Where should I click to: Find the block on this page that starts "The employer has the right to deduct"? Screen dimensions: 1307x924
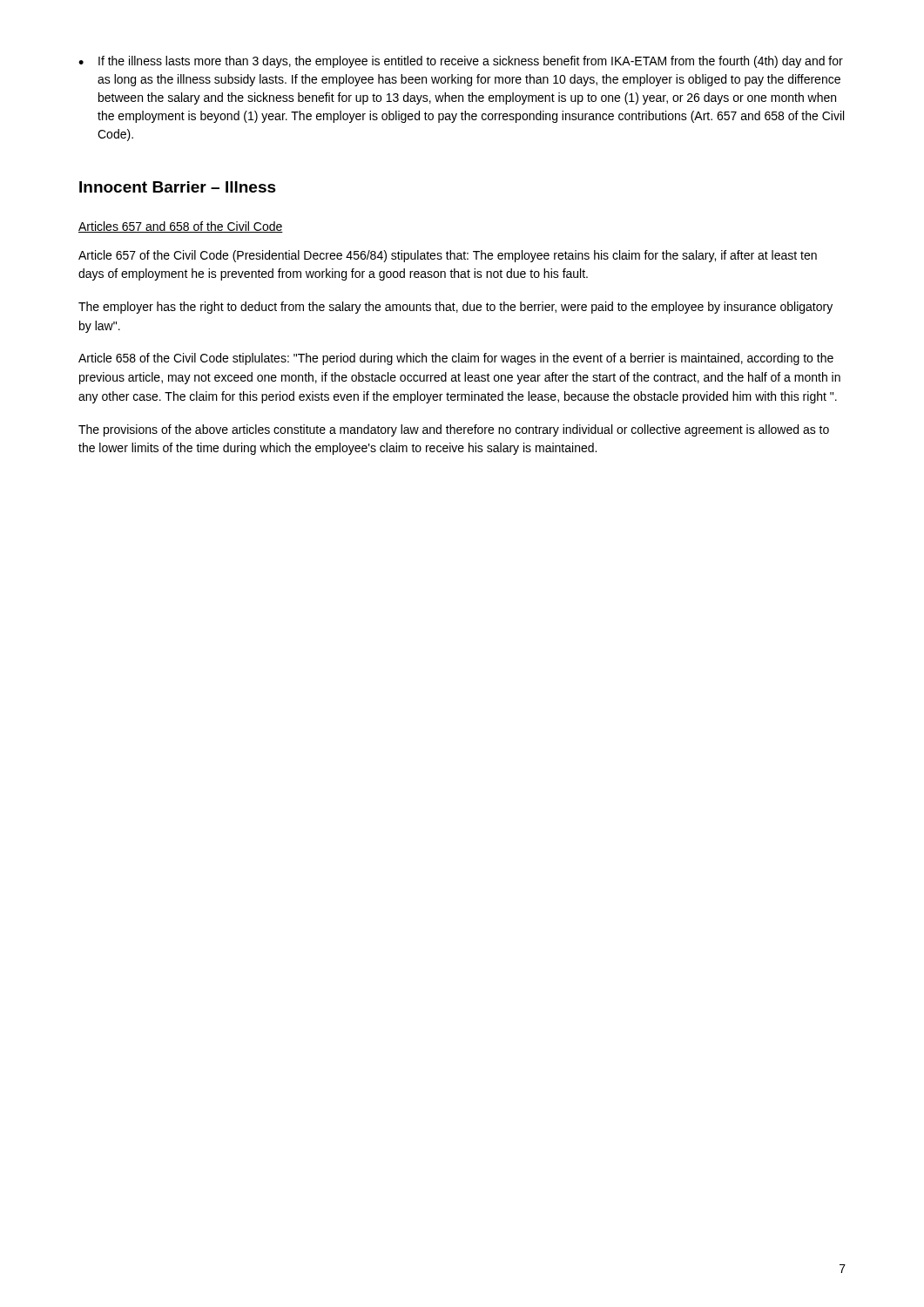click(x=456, y=316)
